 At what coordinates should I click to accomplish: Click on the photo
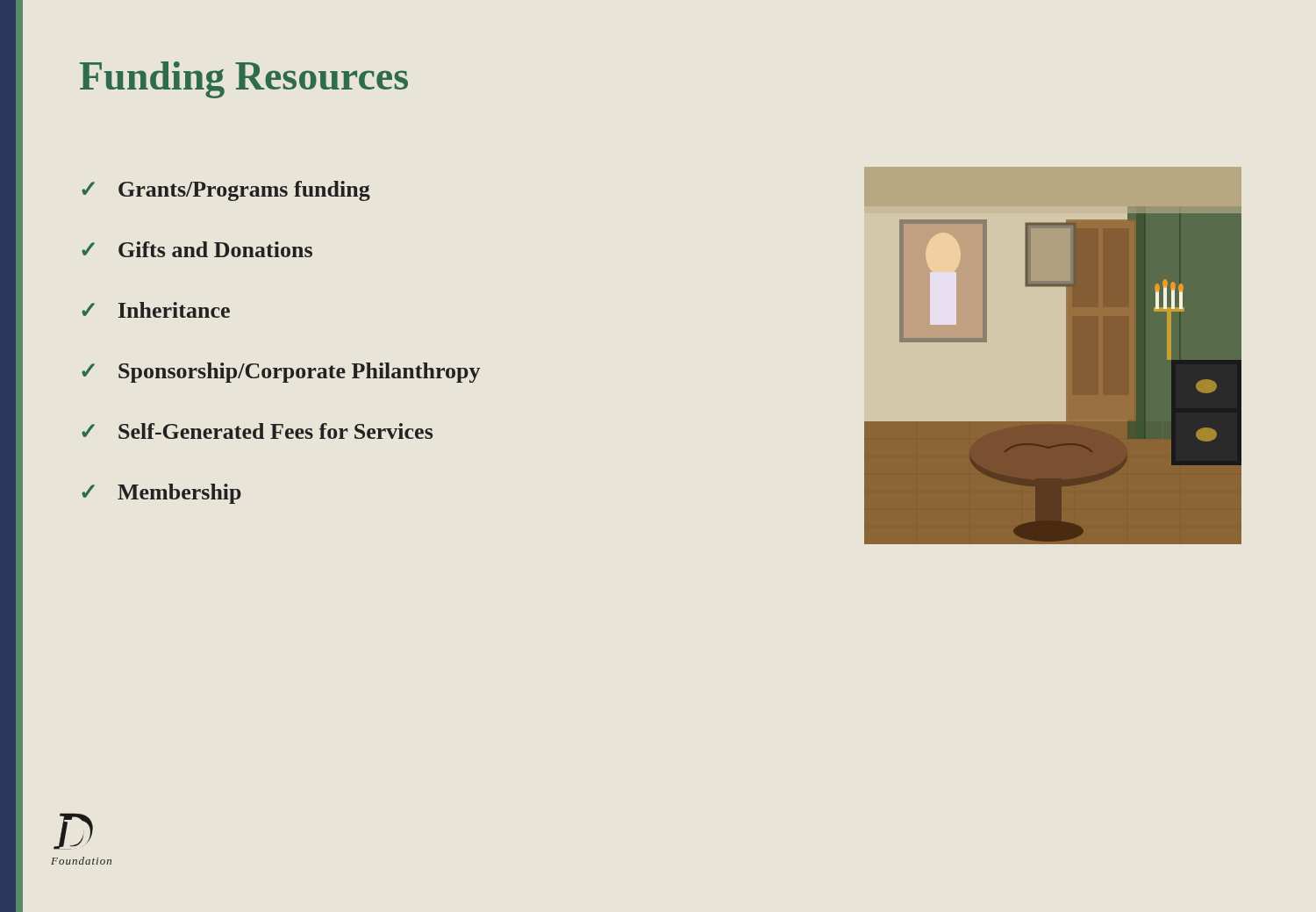pyautogui.click(x=1053, y=355)
